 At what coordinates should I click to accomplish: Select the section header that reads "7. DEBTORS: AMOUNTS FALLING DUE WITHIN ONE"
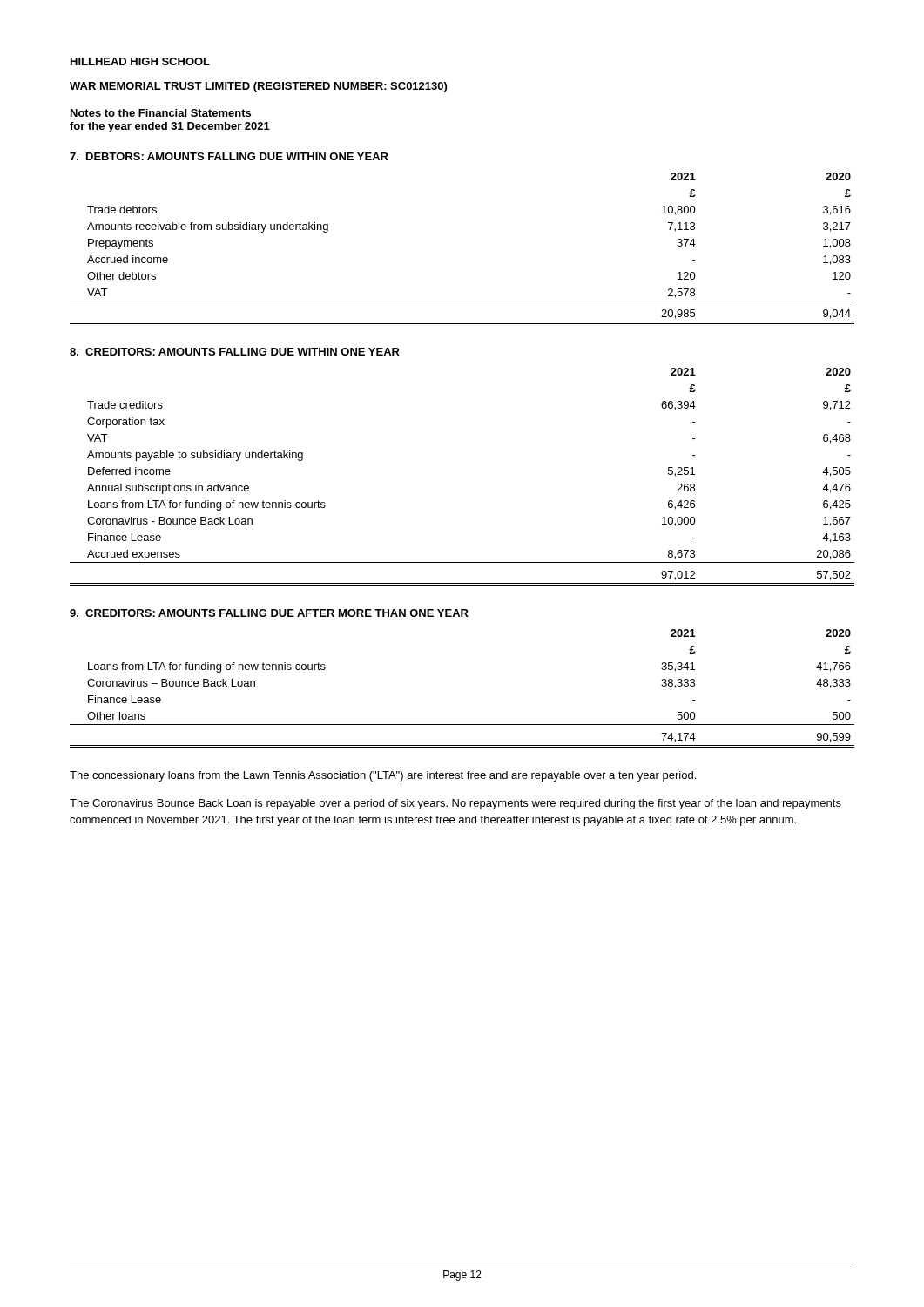pyautogui.click(x=229, y=156)
